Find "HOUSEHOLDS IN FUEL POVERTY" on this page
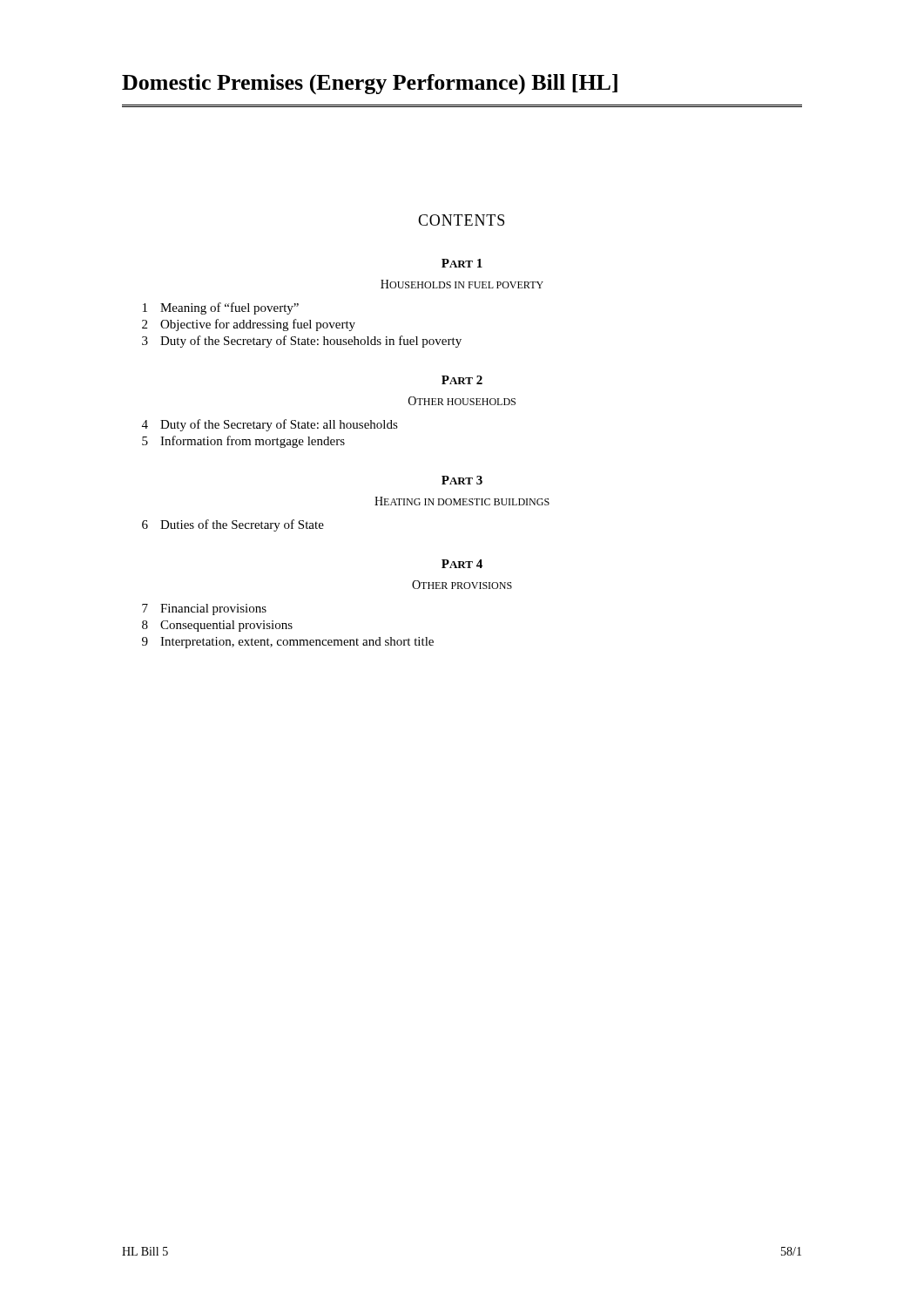924x1307 pixels. click(x=462, y=285)
